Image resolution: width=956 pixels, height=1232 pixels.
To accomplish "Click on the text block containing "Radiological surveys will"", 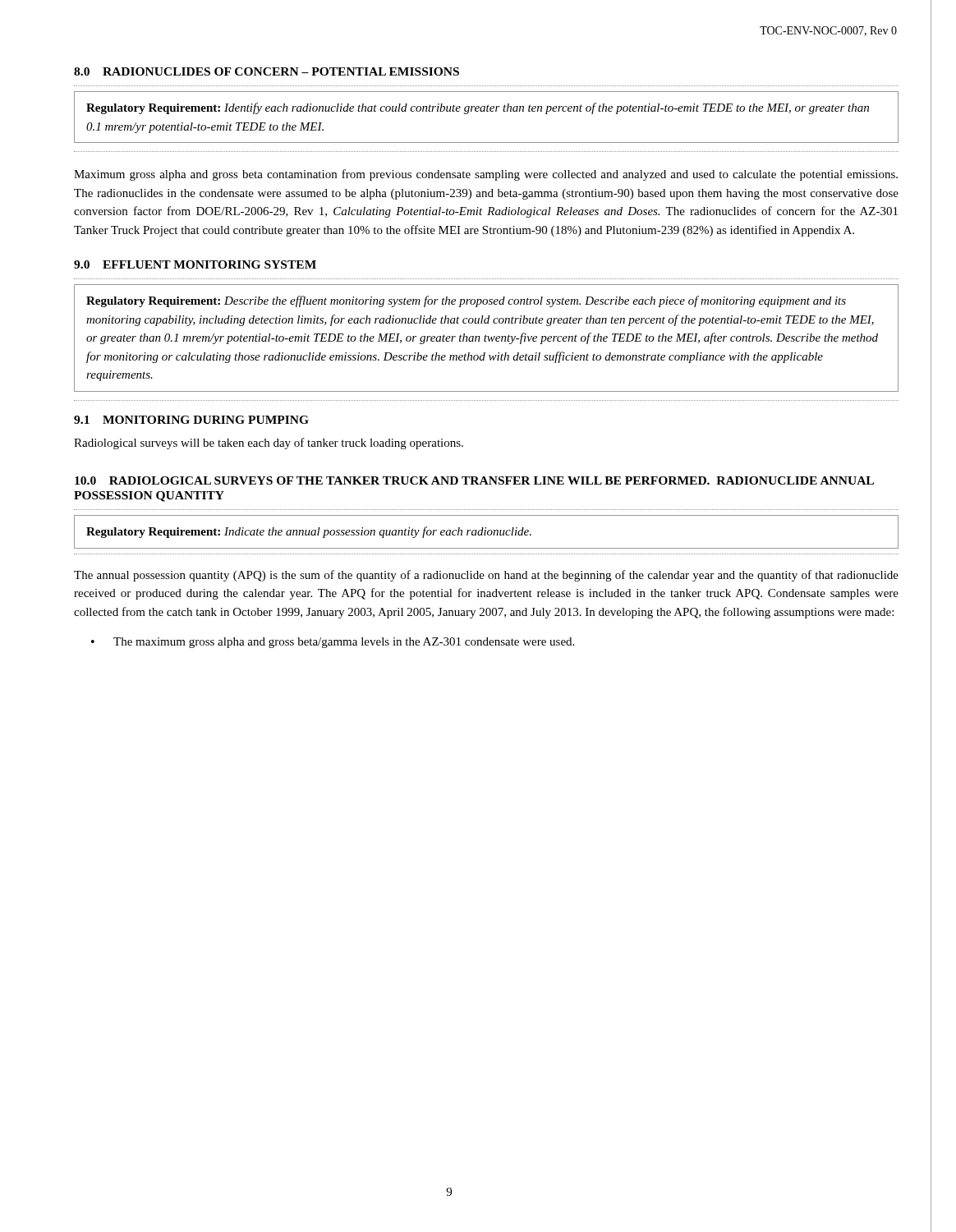I will pos(269,442).
